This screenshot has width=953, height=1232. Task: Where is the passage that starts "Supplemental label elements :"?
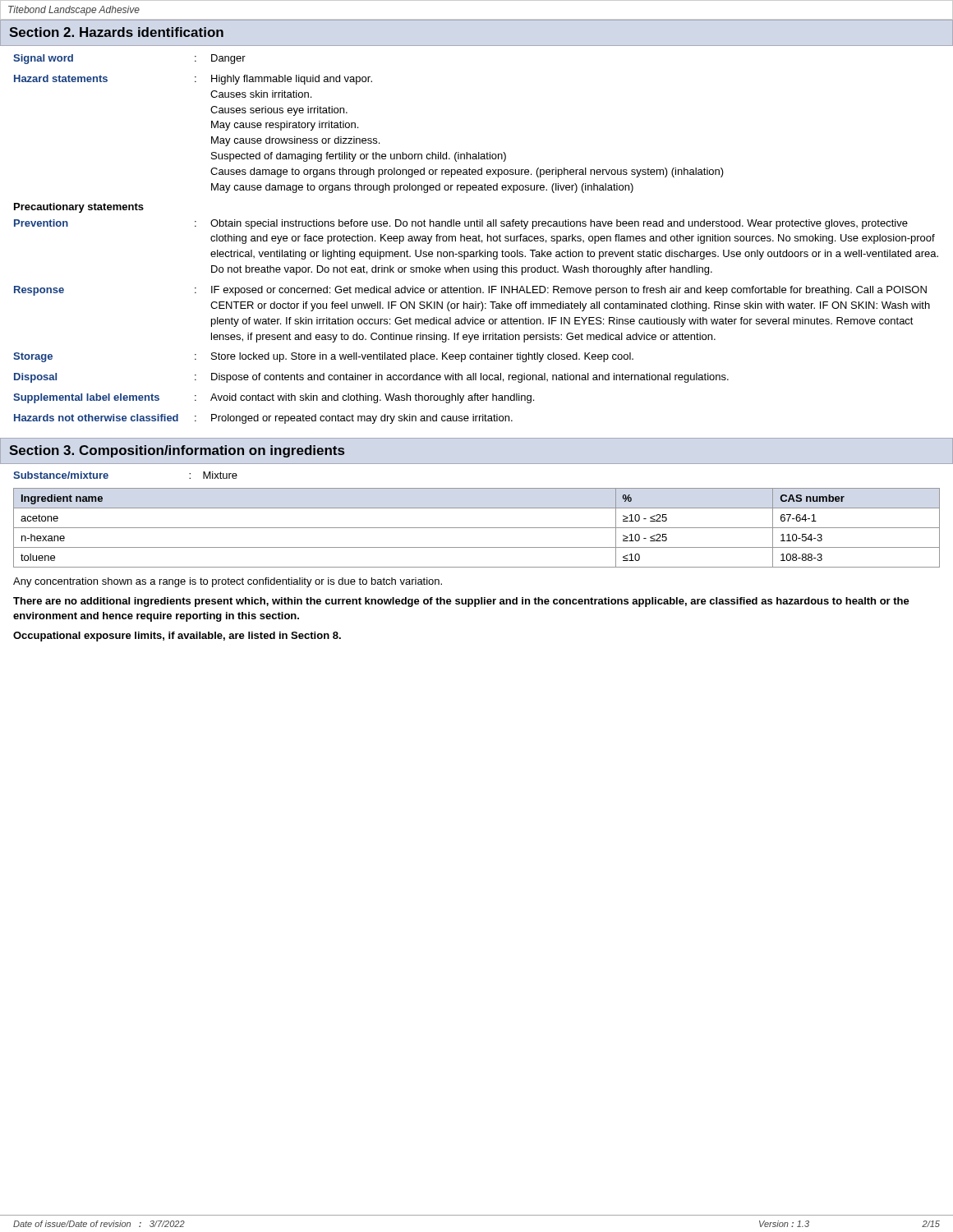[476, 398]
